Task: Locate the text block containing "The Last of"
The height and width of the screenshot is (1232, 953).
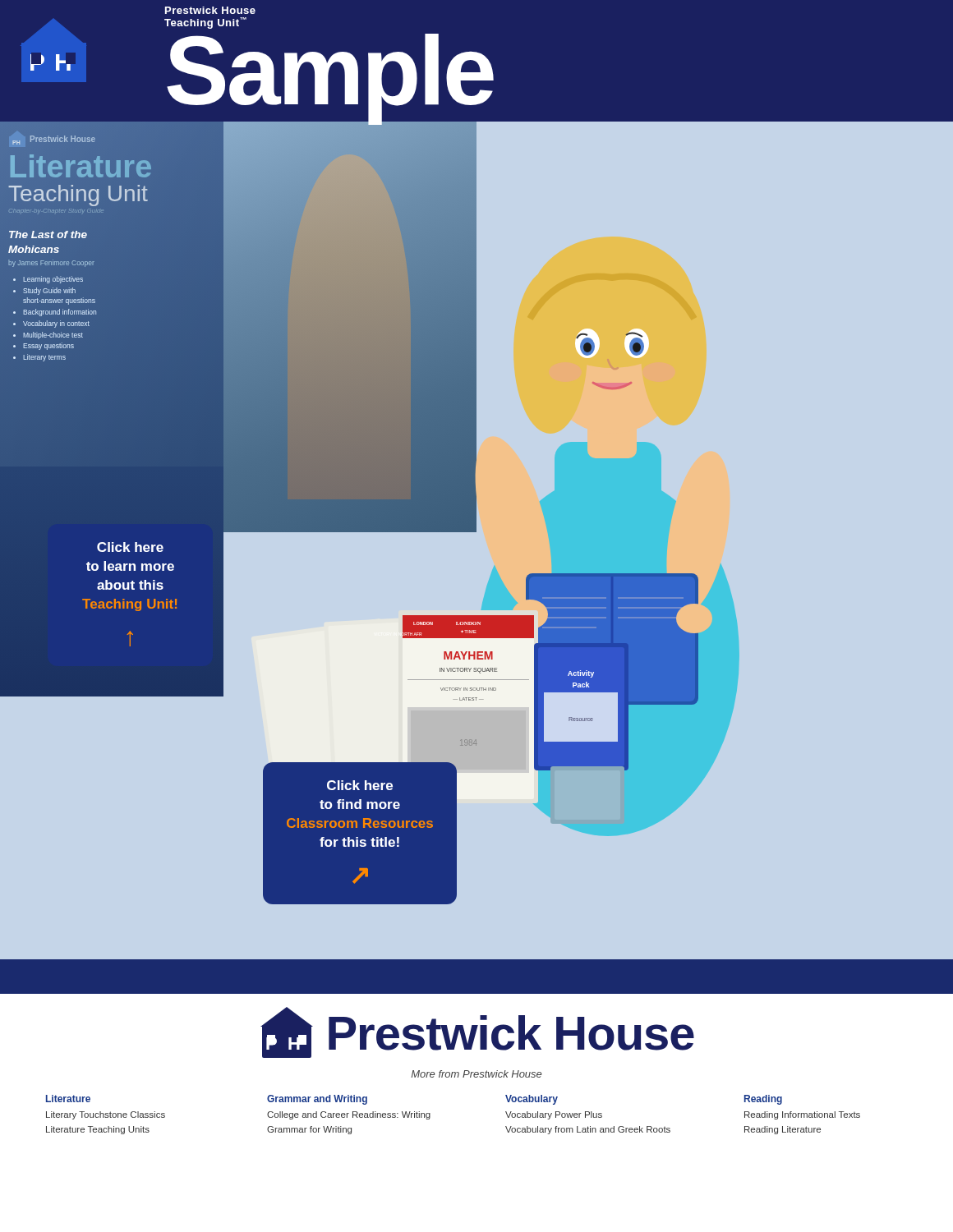Action: point(48,234)
